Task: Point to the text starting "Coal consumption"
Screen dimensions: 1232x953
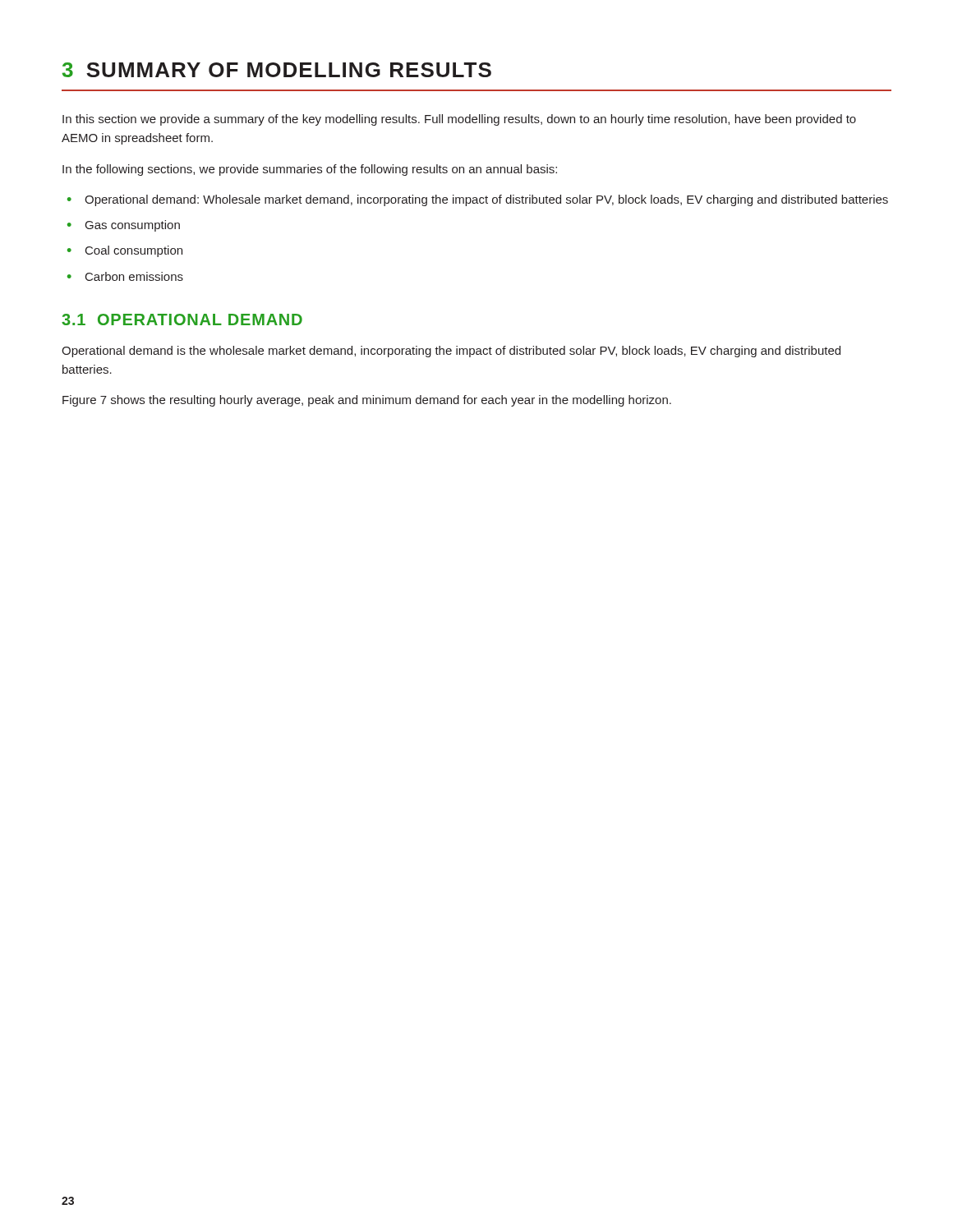Action: [134, 250]
